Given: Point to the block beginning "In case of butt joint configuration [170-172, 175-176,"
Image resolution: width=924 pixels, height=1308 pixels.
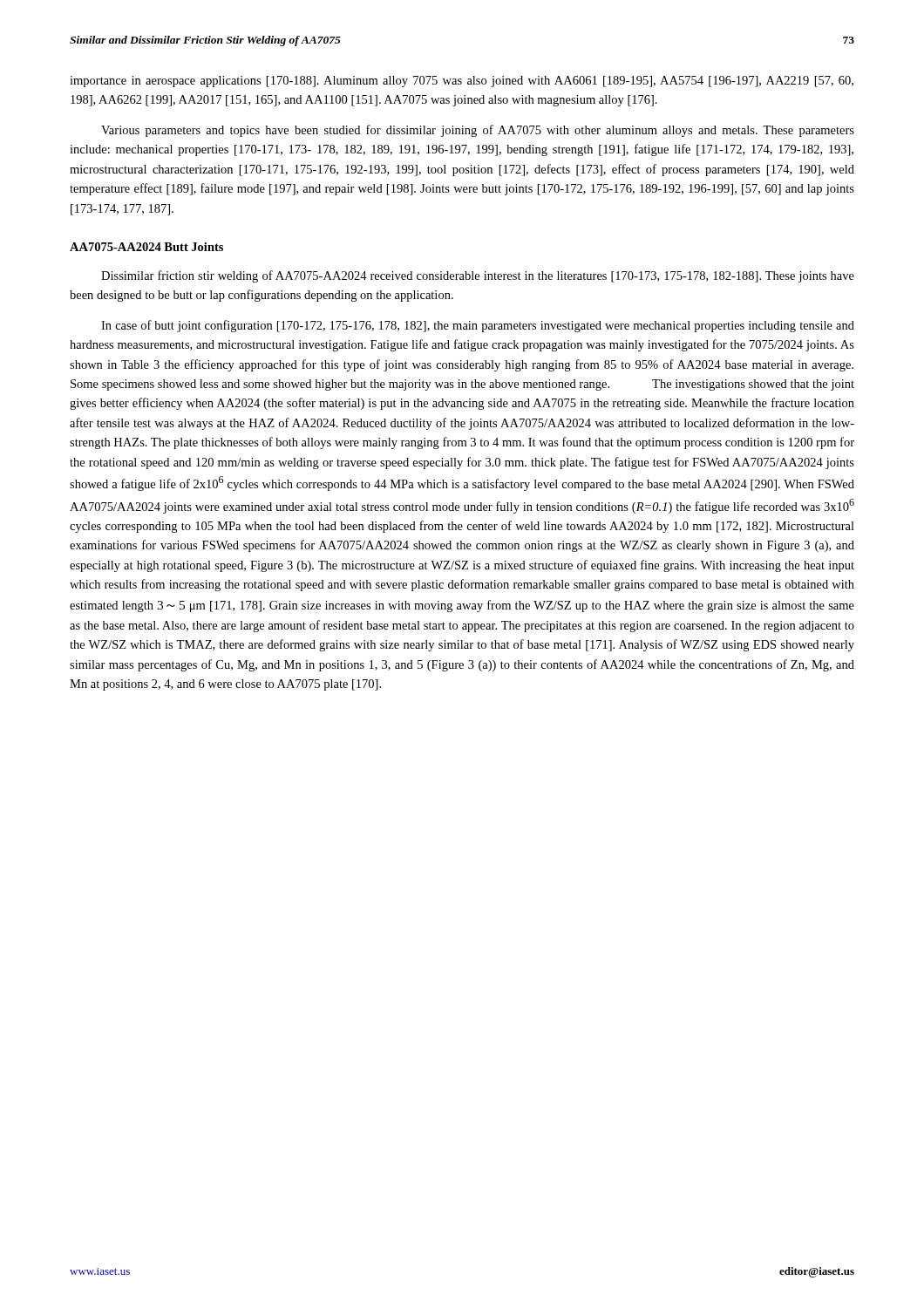Looking at the screenshot, I should click(x=462, y=505).
